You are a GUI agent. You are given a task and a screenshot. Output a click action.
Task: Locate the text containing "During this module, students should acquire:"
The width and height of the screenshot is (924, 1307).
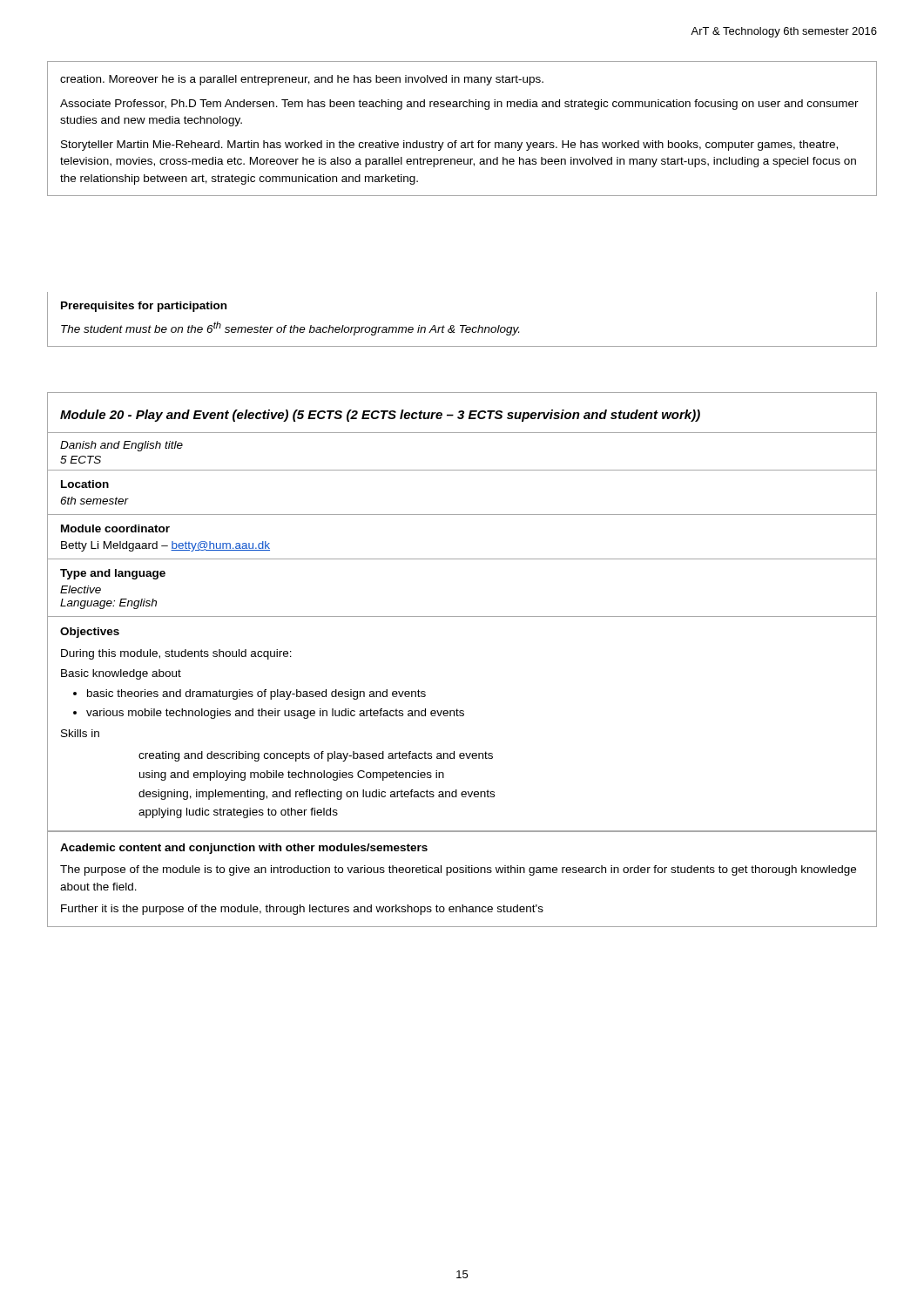[176, 653]
